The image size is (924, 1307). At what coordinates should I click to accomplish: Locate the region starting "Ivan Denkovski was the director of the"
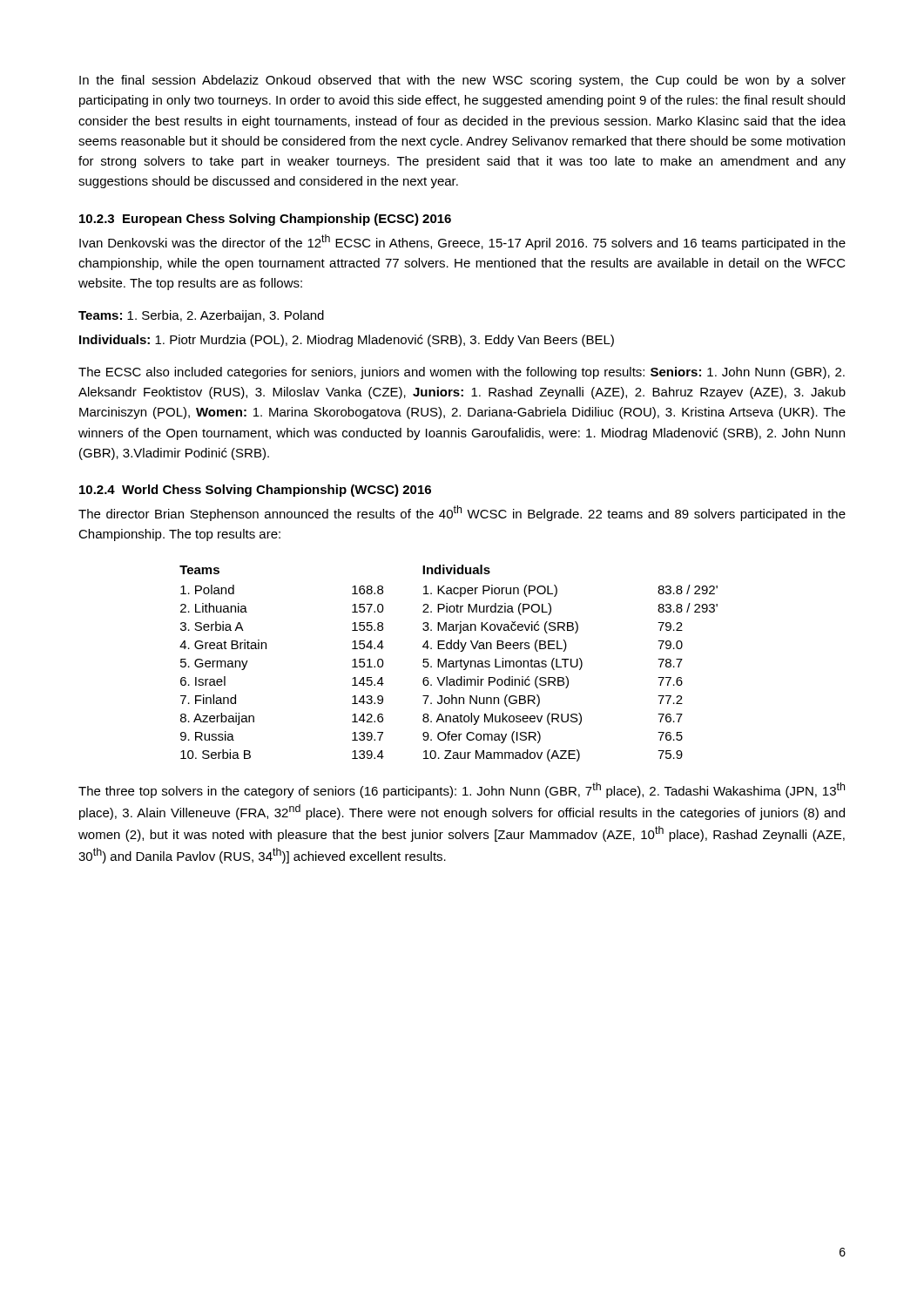pyautogui.click(x=462, y=261)
